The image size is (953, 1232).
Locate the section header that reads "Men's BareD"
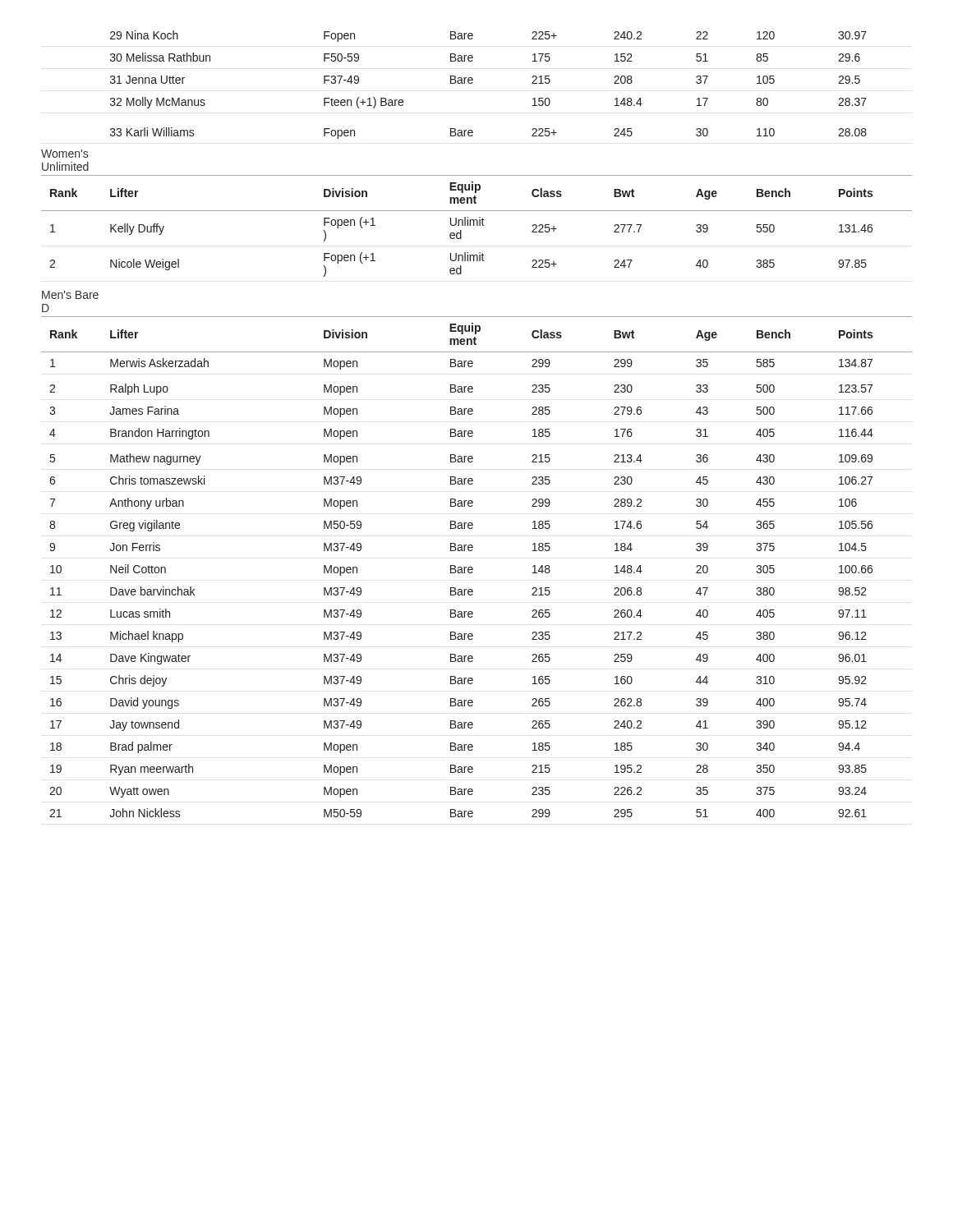[x=70, y=301]
